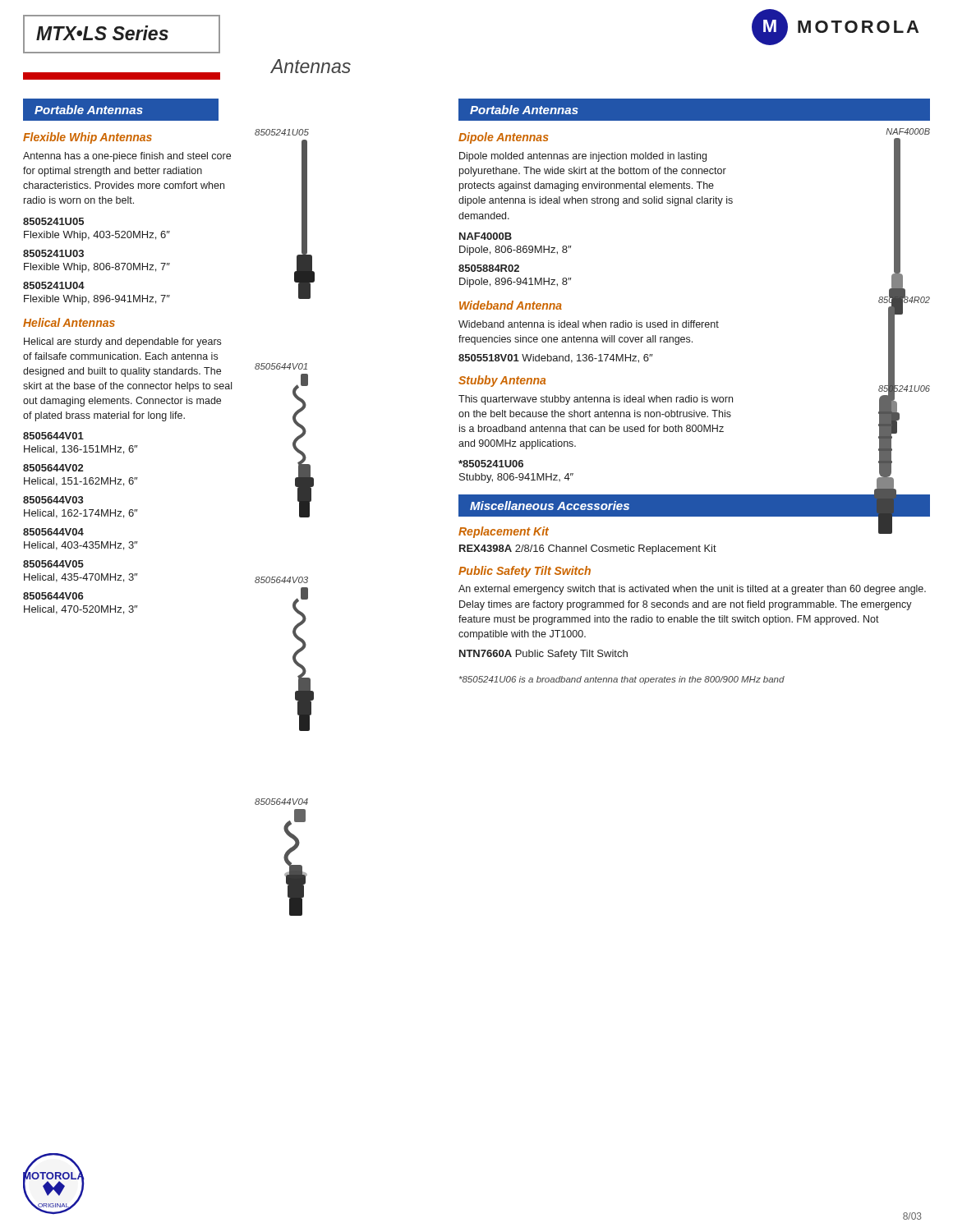Find the block starting "8505518V01 Wideband, 136-174MHz, 6″"
Screen dimensions: 1232x953
[x=556, y=358]
